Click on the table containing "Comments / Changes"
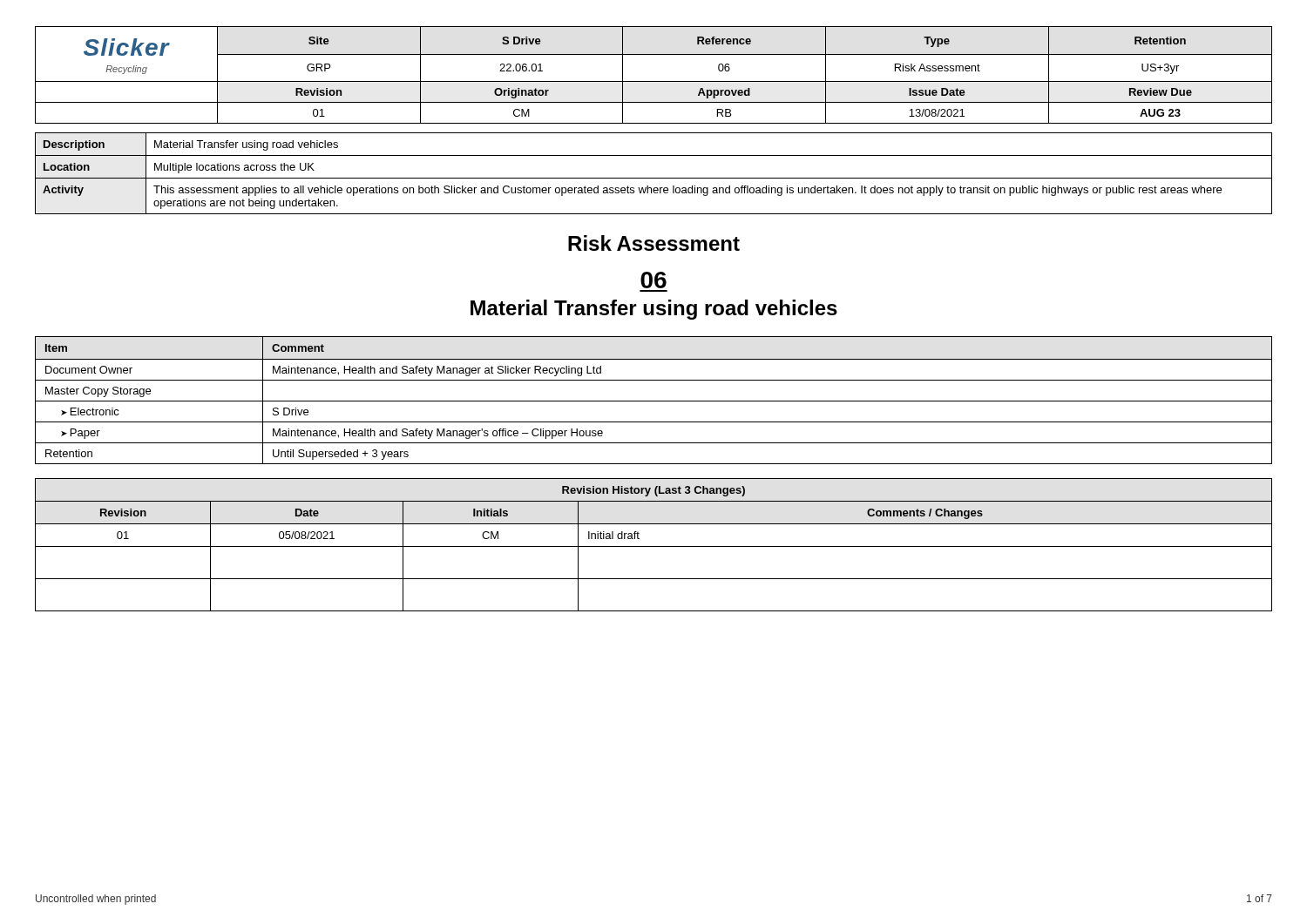Screen dimensions: 924x1307 click(654, 545)
